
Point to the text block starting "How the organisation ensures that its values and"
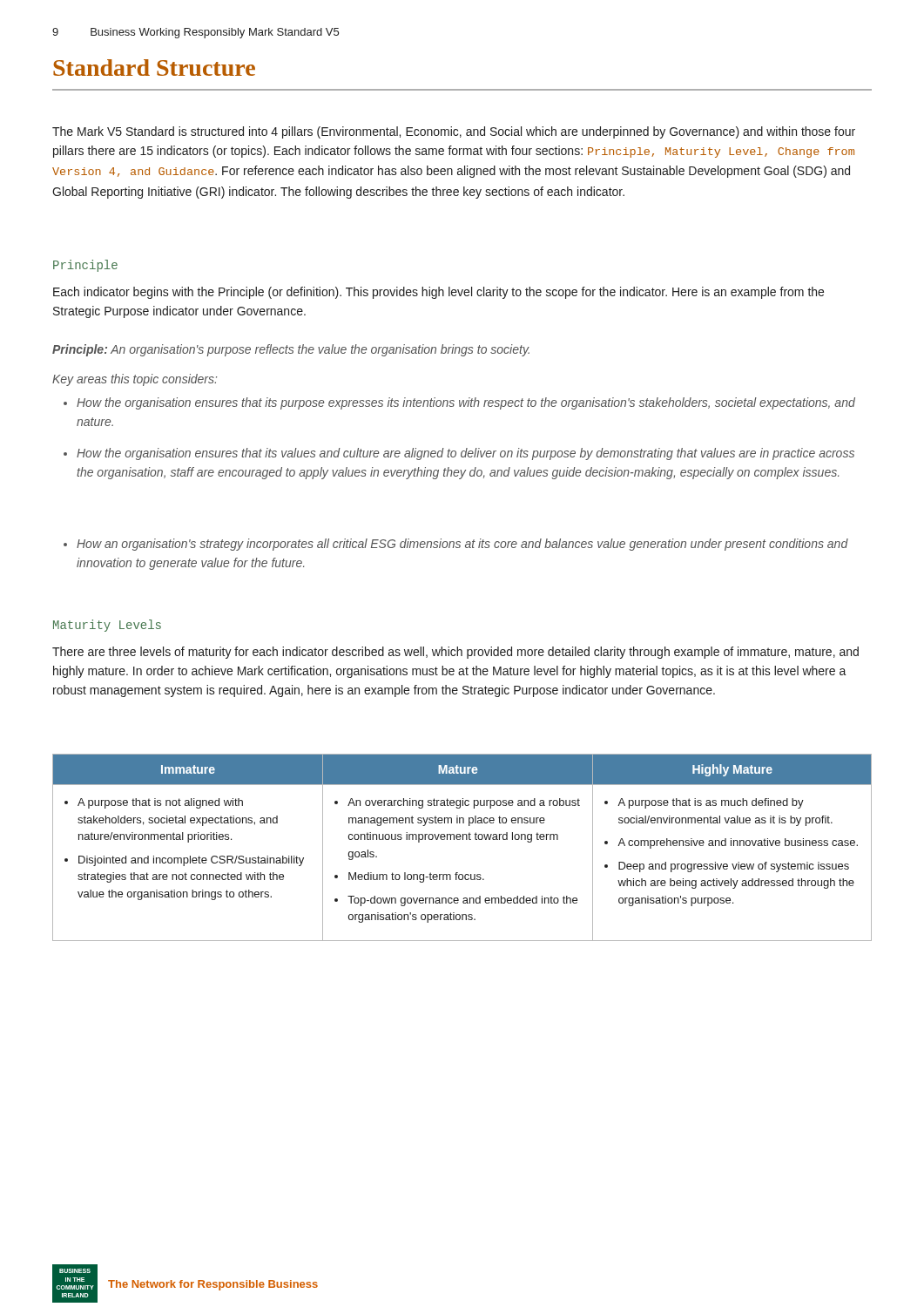point(462,463)
